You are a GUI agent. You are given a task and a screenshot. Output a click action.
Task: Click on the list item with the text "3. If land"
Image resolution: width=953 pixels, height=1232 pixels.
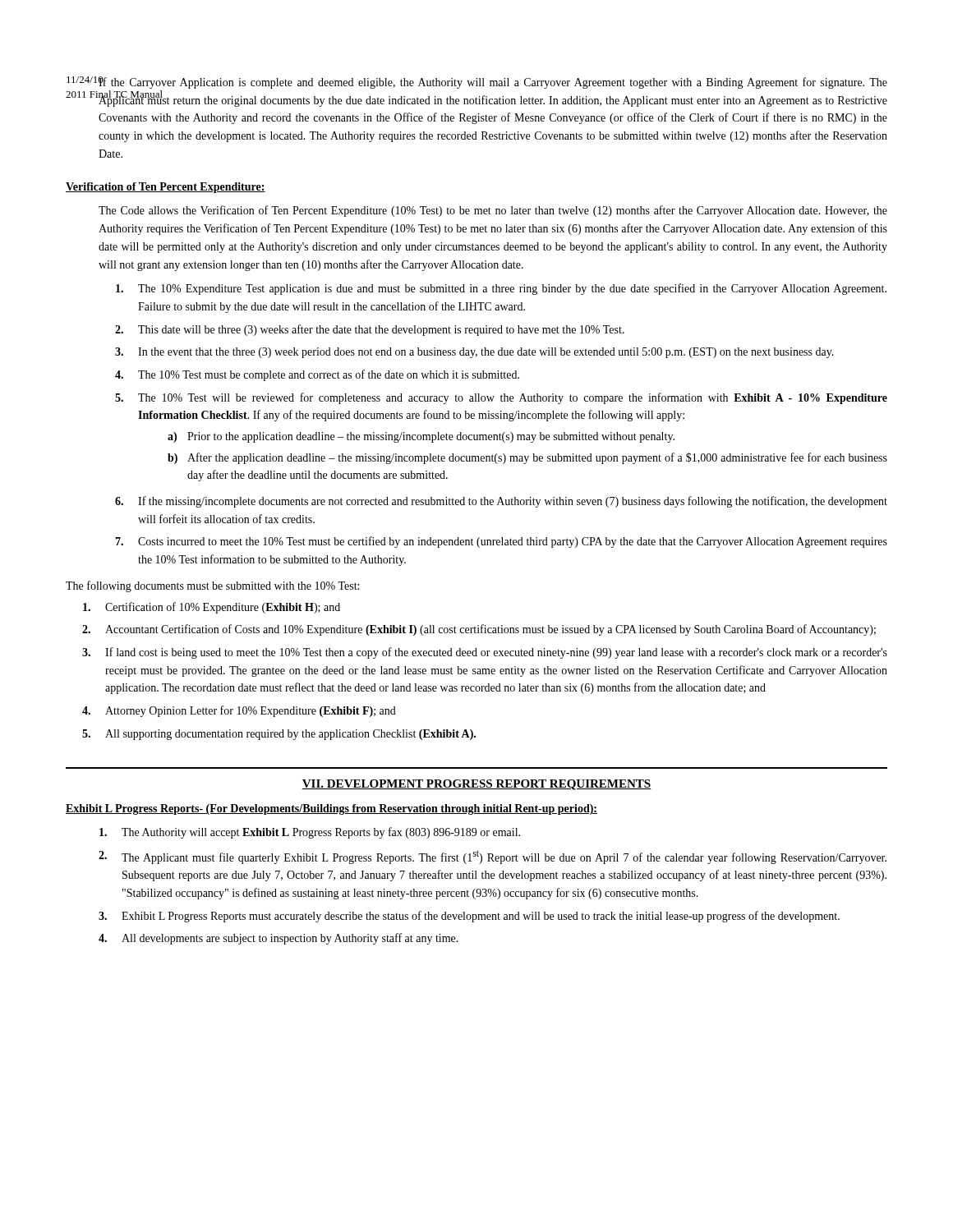pos(485,671)
